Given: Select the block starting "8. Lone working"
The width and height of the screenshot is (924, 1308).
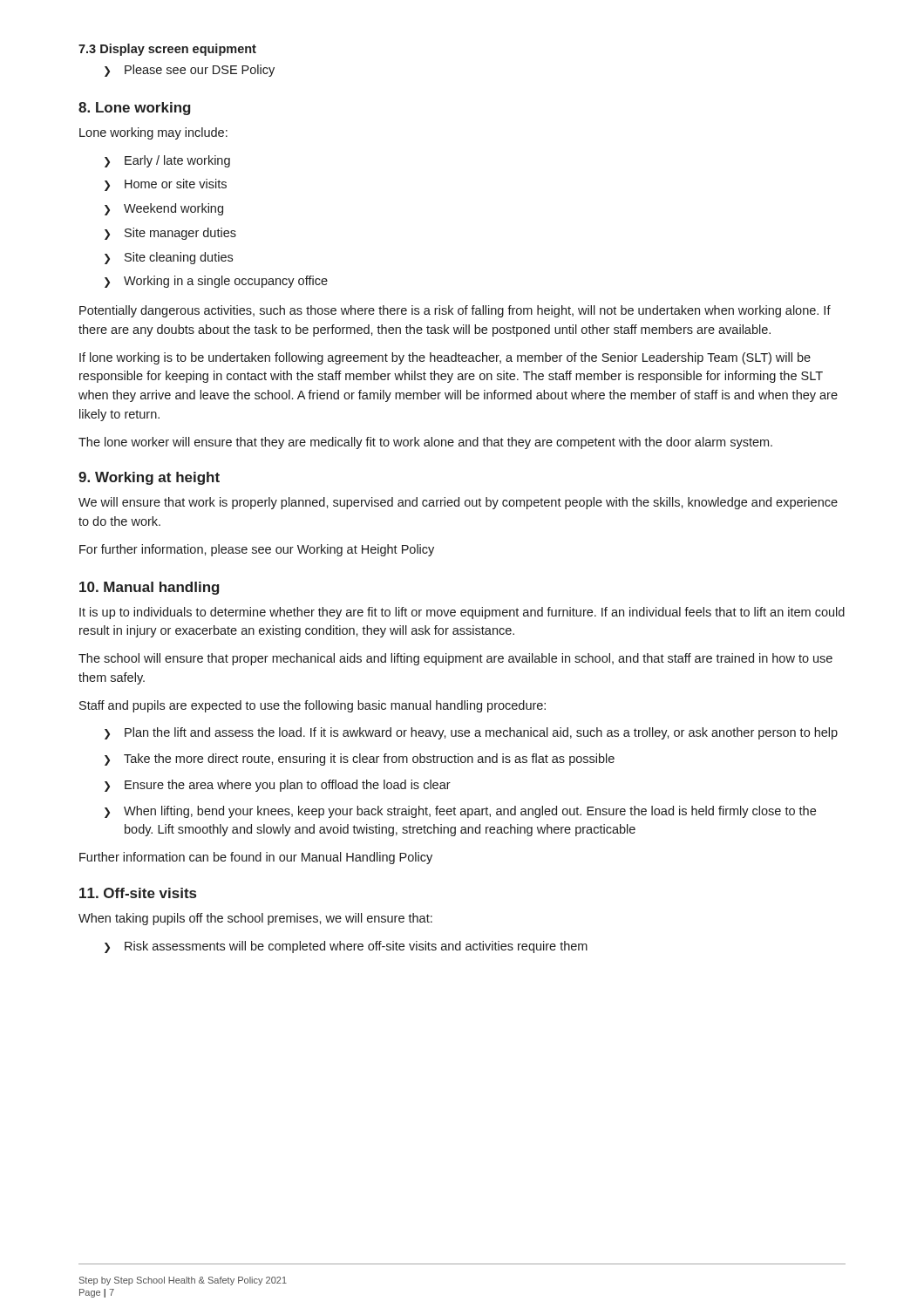Looking at the screenshot, I should pos(135,107).
